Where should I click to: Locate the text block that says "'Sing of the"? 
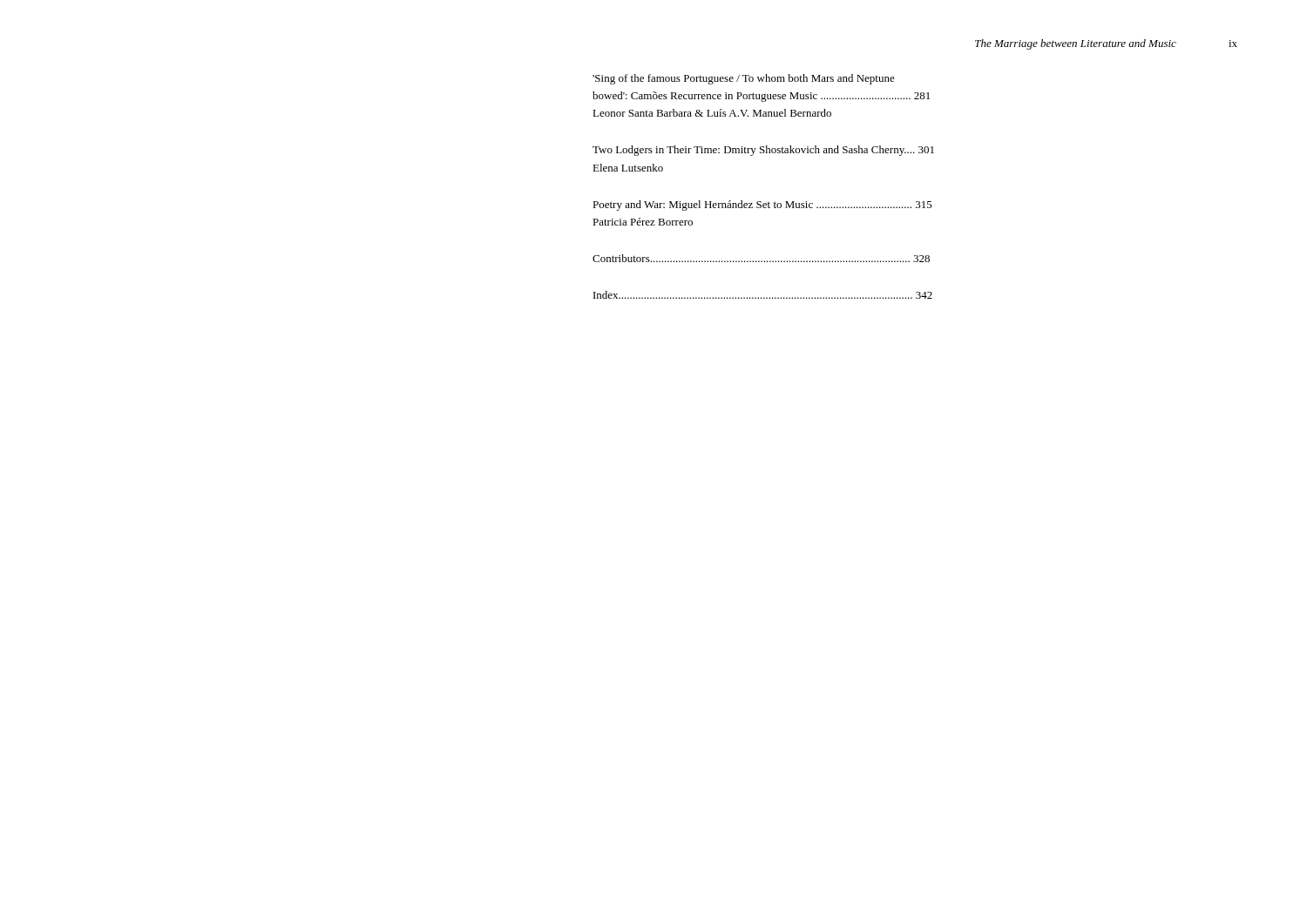pos(762,95)
